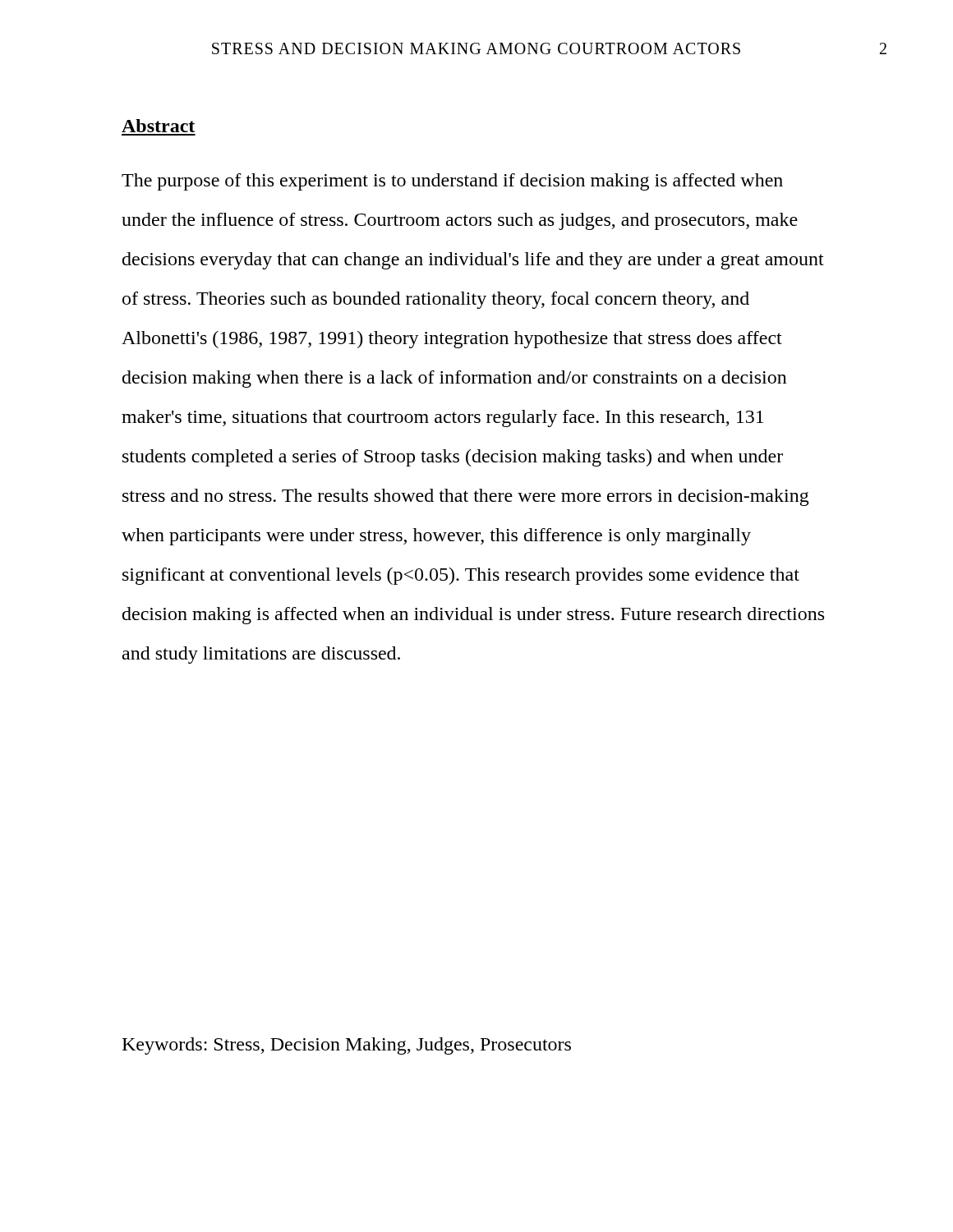This screenshot has height=1232, width=953.
Task: Click a section header
Action: 158,126
